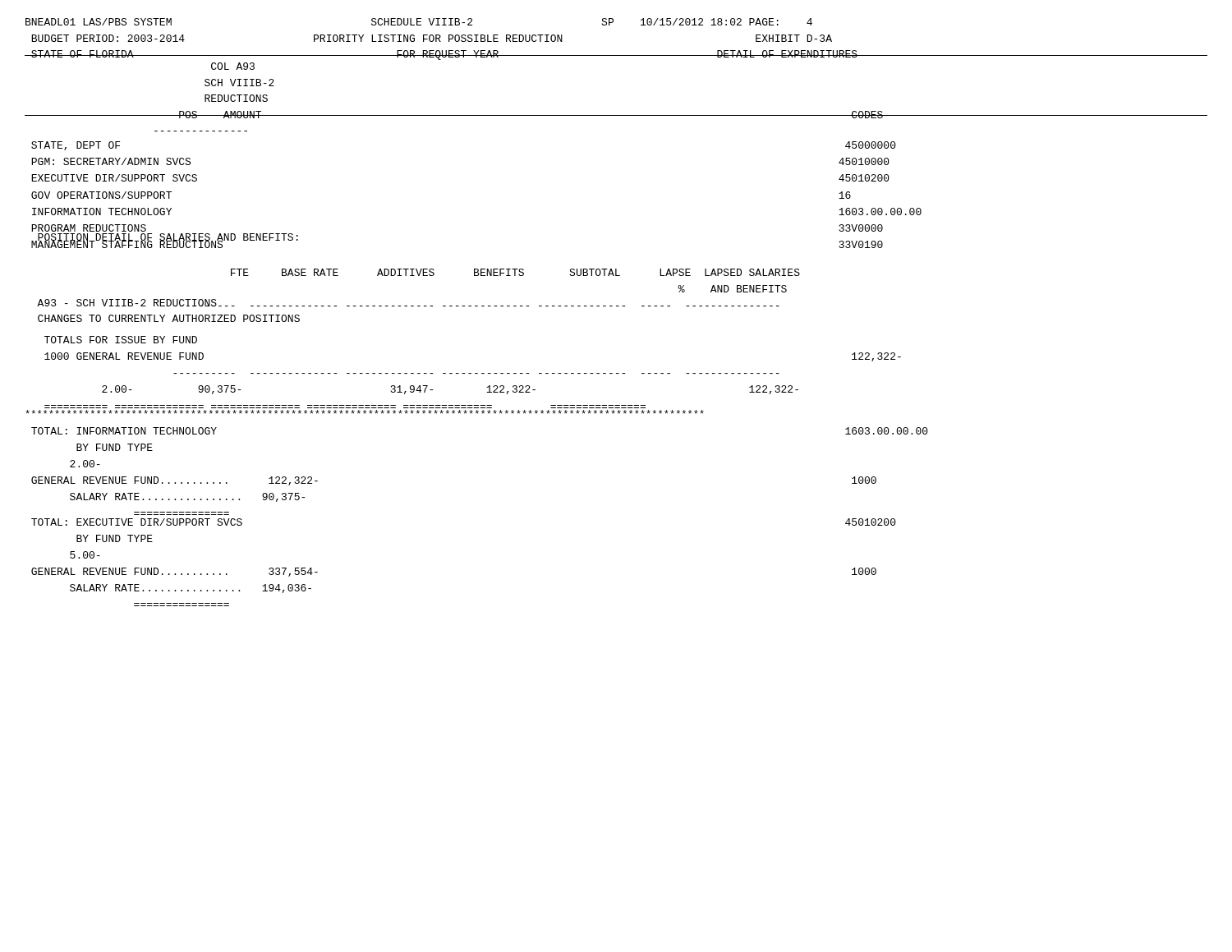Point to the element starting "POSITION DETAIL OF SALARIES AND BENEFITS:"
The height and width of the screenshot is (952, 1232).
click(162, 238)
